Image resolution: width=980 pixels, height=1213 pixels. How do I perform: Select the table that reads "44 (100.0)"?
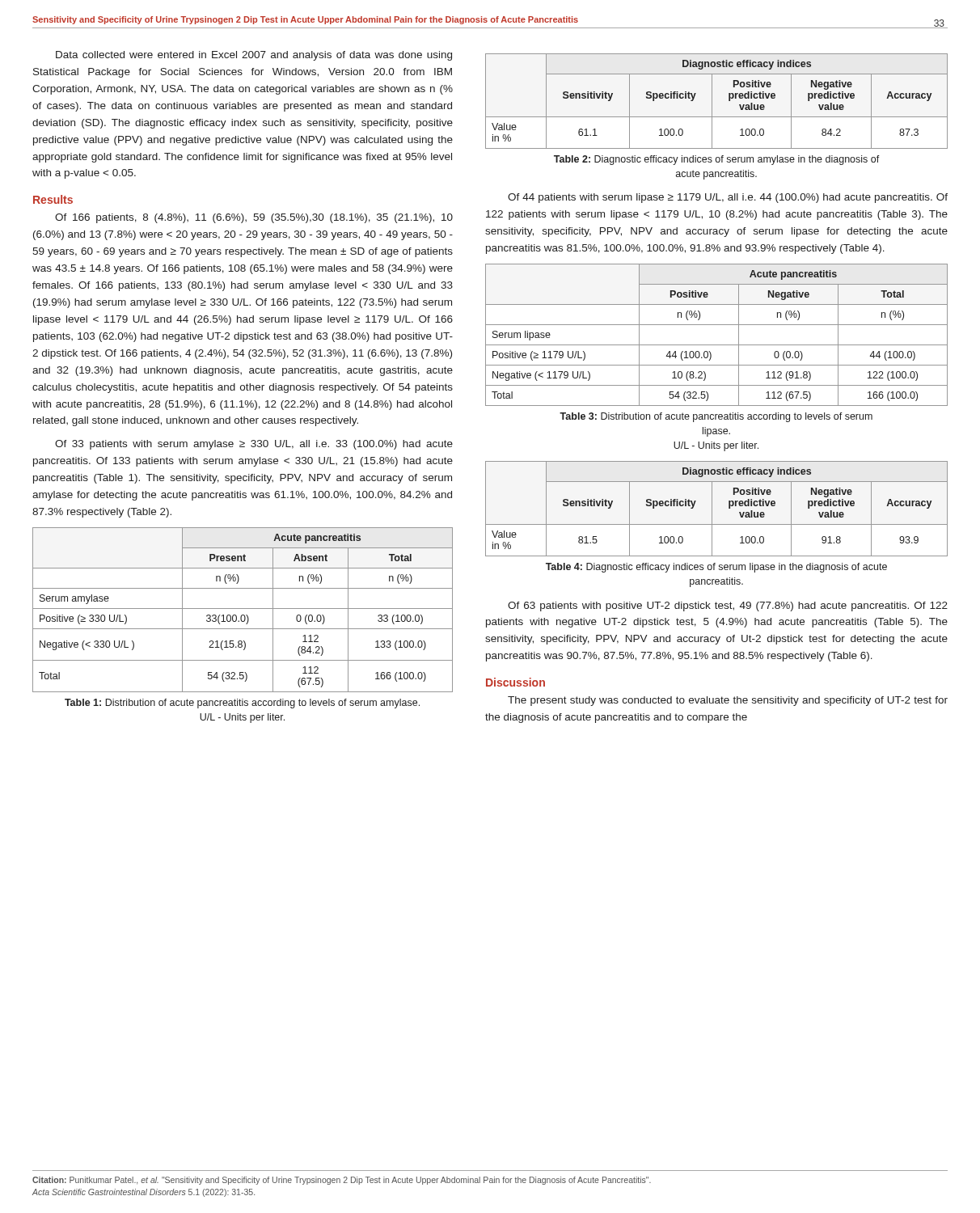click(716, 335)
